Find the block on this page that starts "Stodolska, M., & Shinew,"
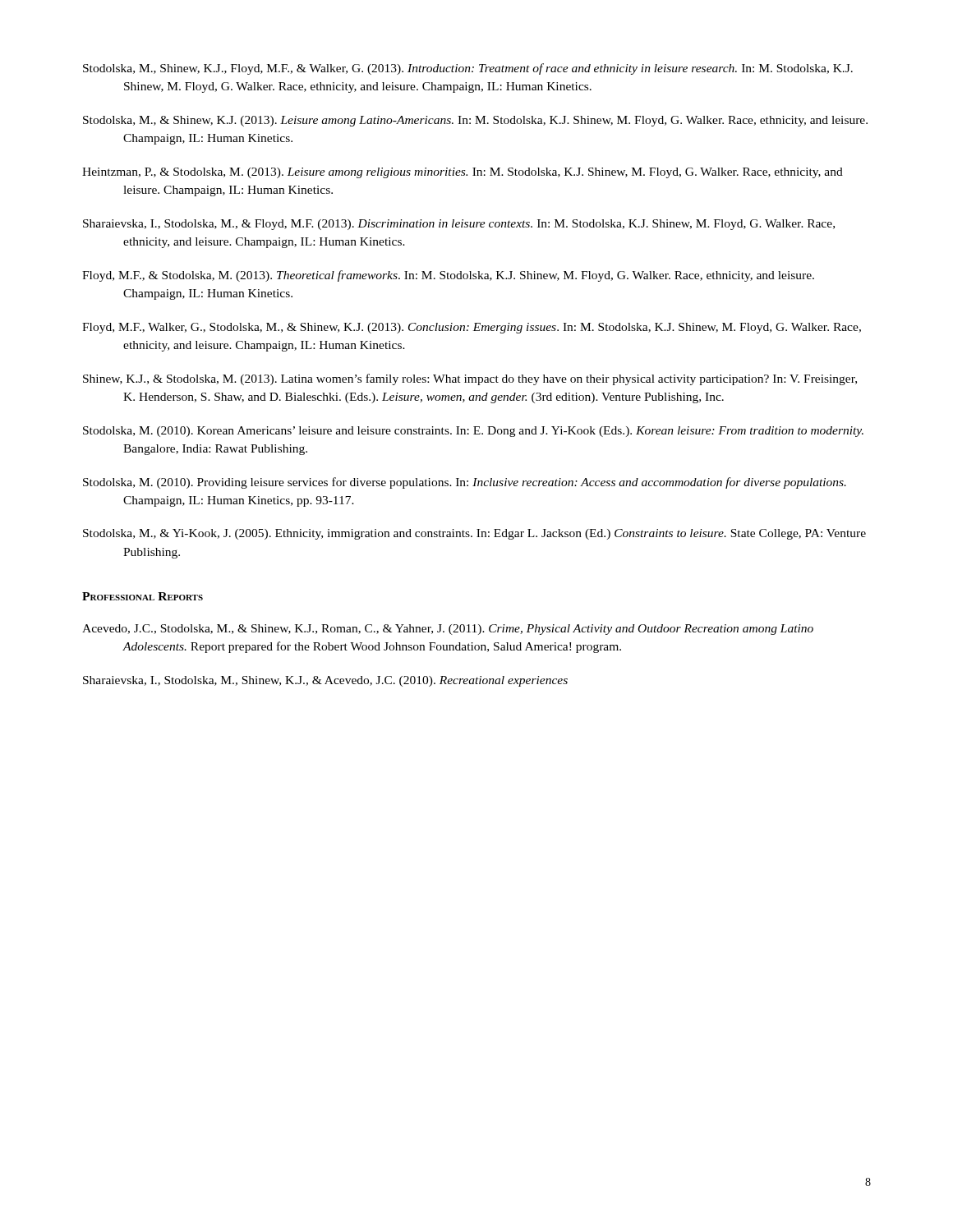Image resolution: width=953 pixels, height=1232 pixels. click(x=475, y=129)
